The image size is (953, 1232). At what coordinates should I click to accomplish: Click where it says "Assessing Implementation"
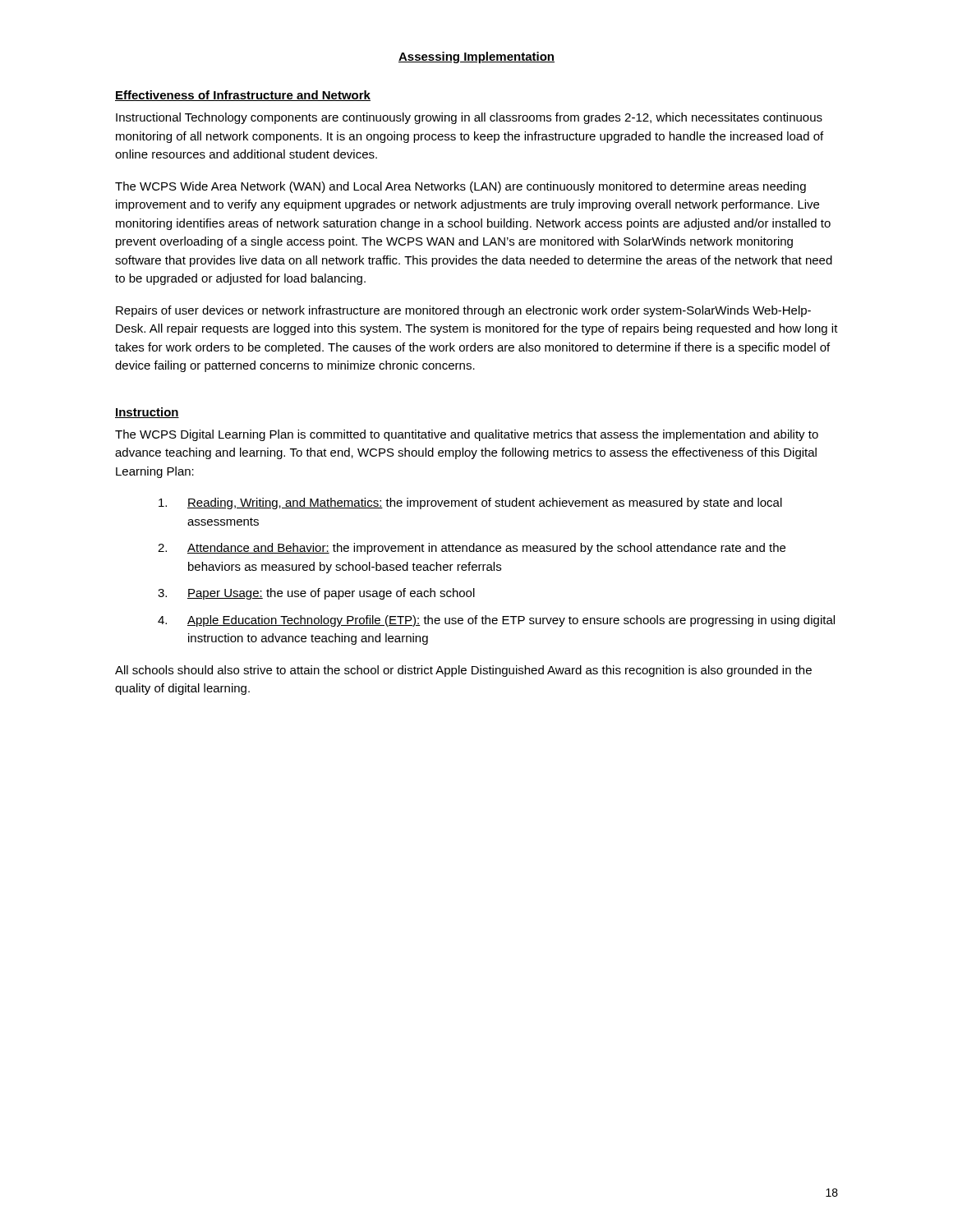[x=476, y=56]
